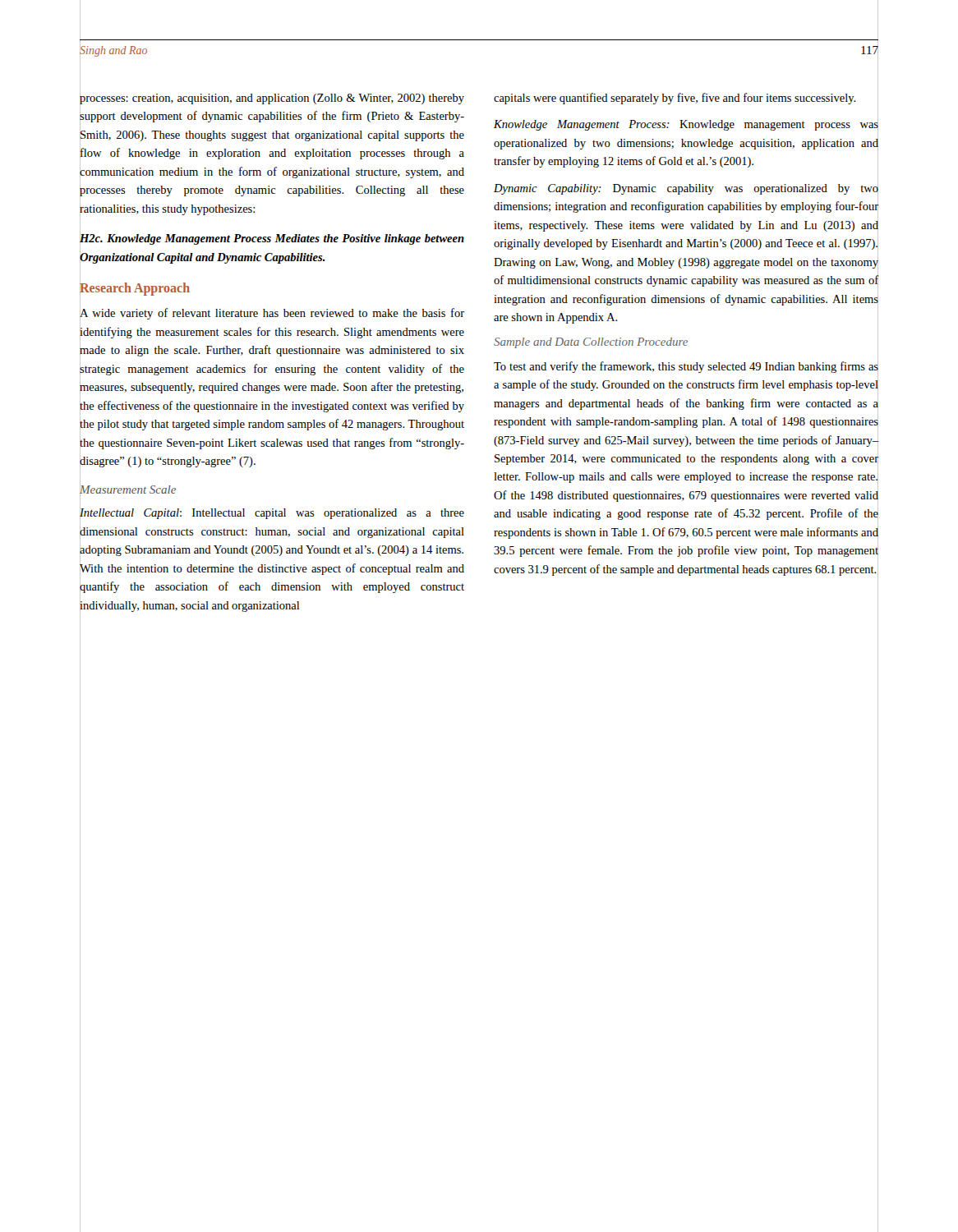Where is the passage that starts "Intellectual Capital: Intellectual capital was operationalized as"?

coord(272,559)
